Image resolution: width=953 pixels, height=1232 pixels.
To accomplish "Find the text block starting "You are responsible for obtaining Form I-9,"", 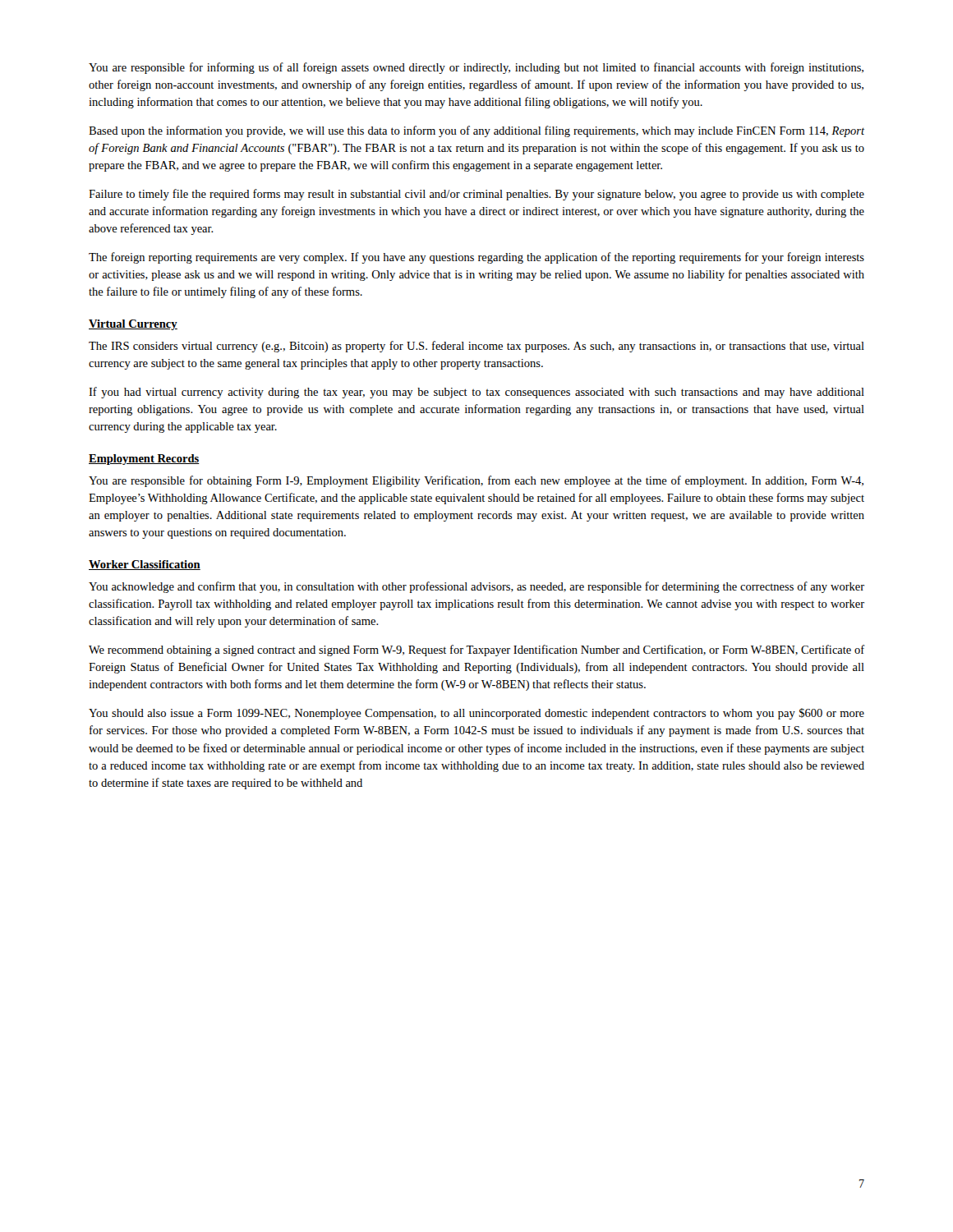I will pyautogui.click(x=476, y=507).
